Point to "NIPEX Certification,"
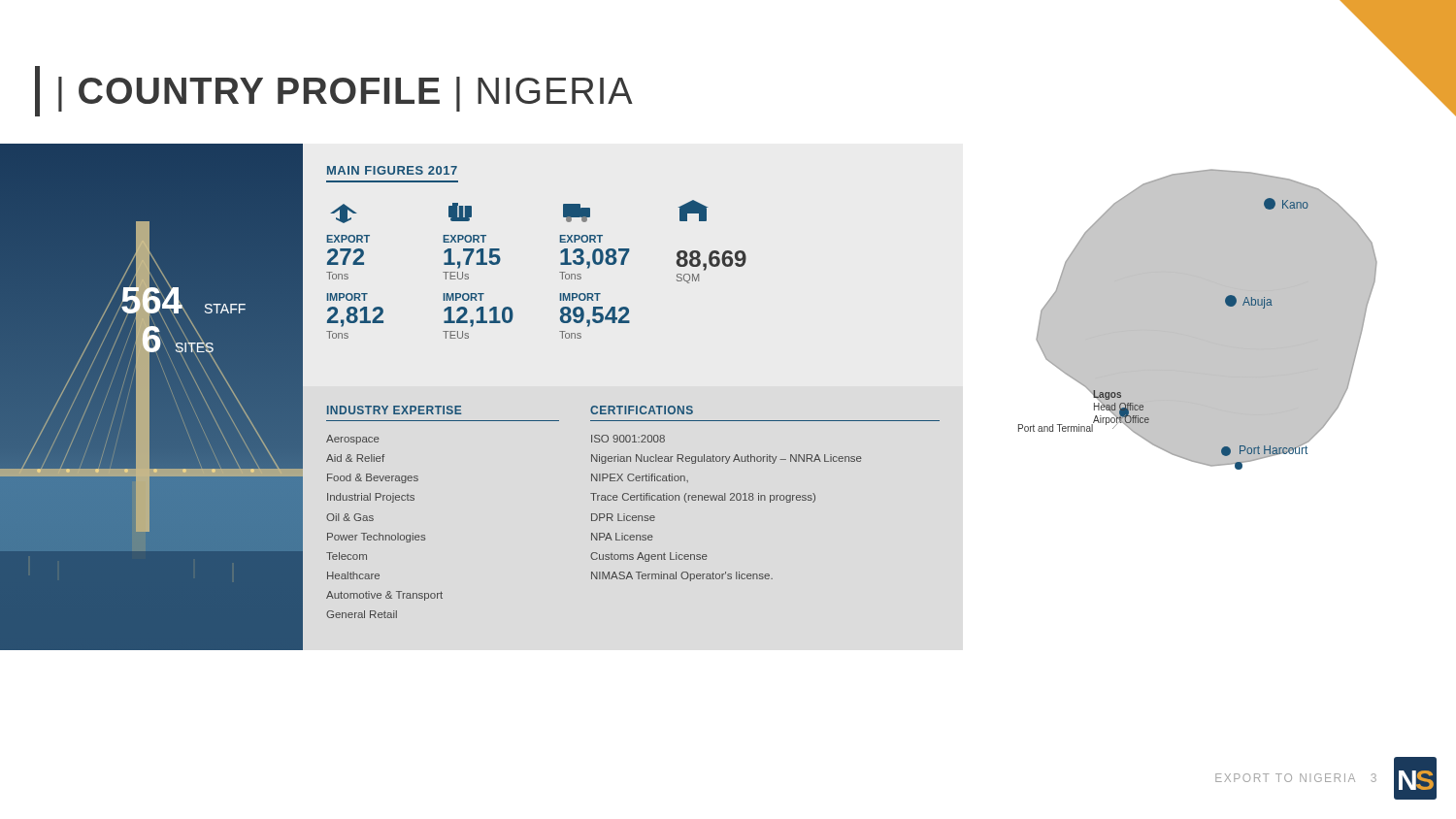 pyautogui.click(x=639, y=478)
